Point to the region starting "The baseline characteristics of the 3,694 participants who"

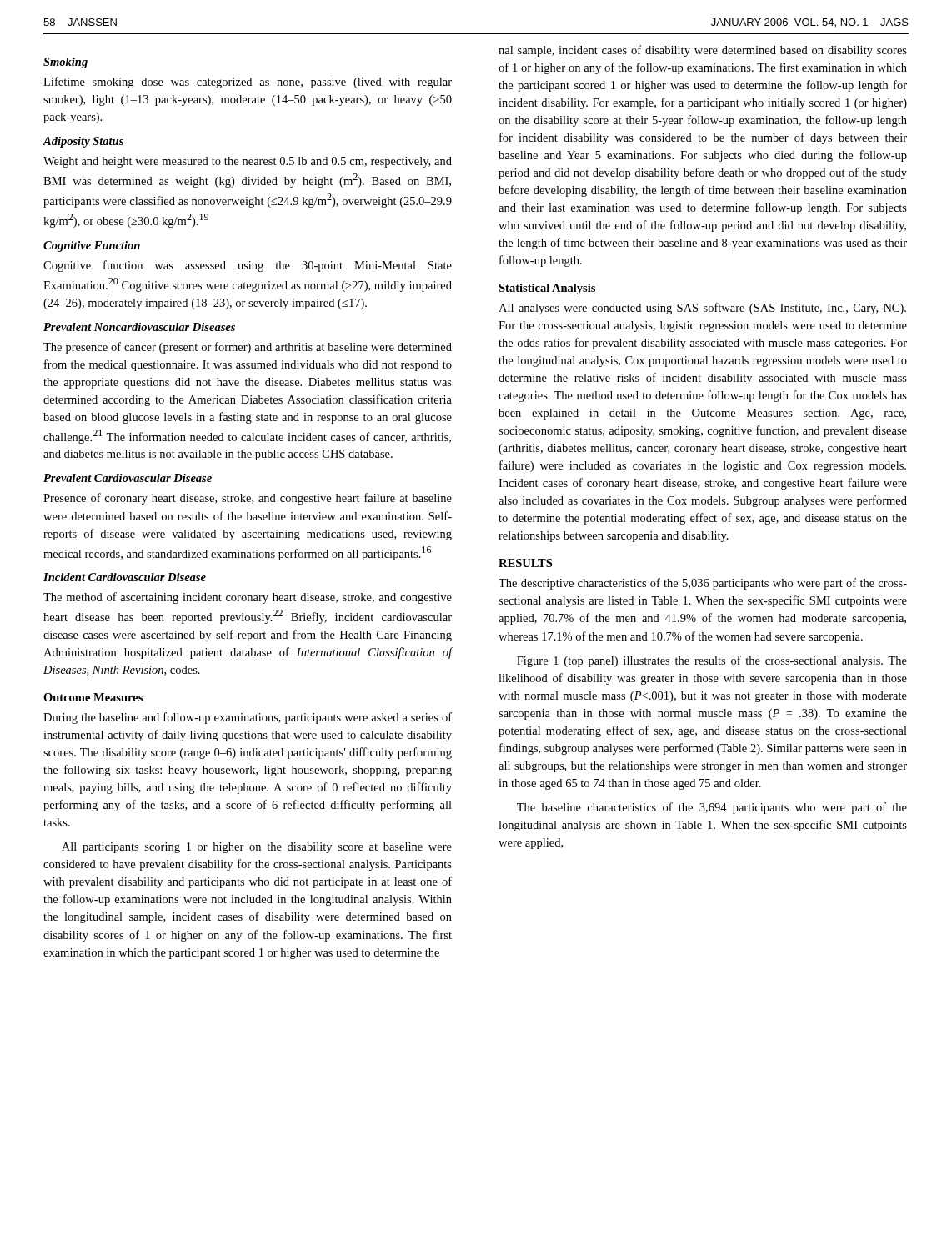coord(703,825)
